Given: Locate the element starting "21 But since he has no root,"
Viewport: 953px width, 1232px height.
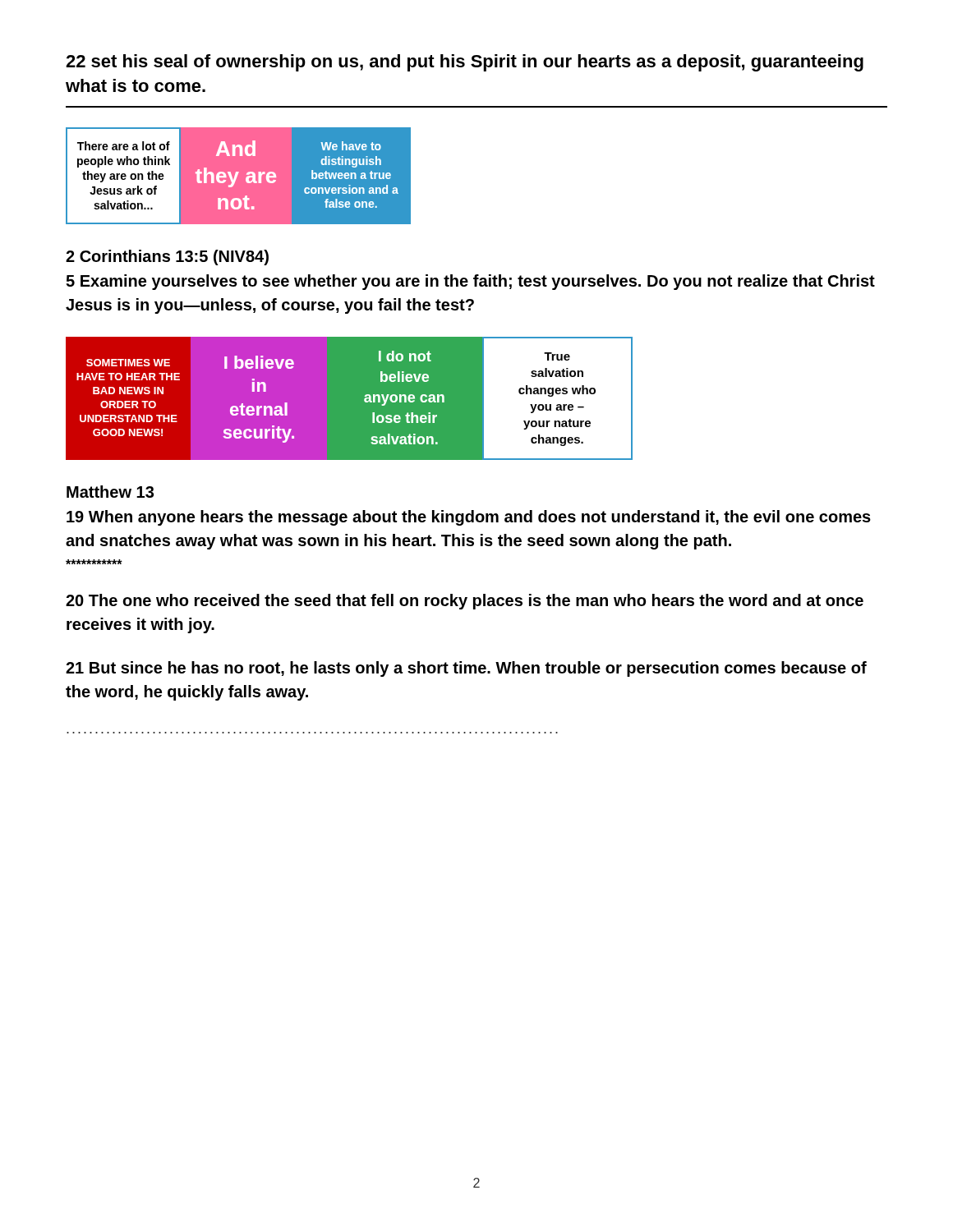Looking at the screenshot, I should point(466,679).
